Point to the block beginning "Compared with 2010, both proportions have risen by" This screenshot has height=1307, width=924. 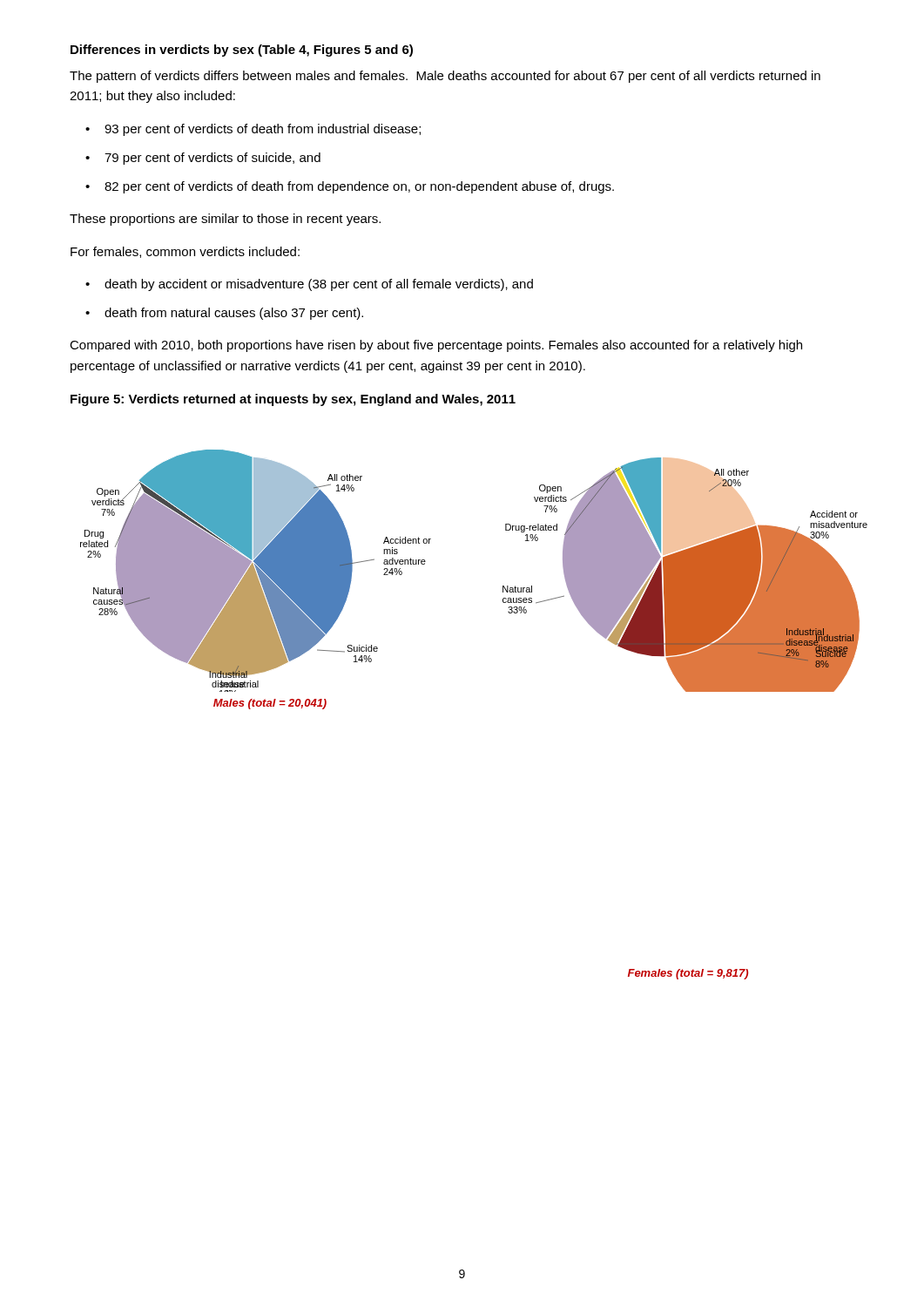tap(436, 355)
